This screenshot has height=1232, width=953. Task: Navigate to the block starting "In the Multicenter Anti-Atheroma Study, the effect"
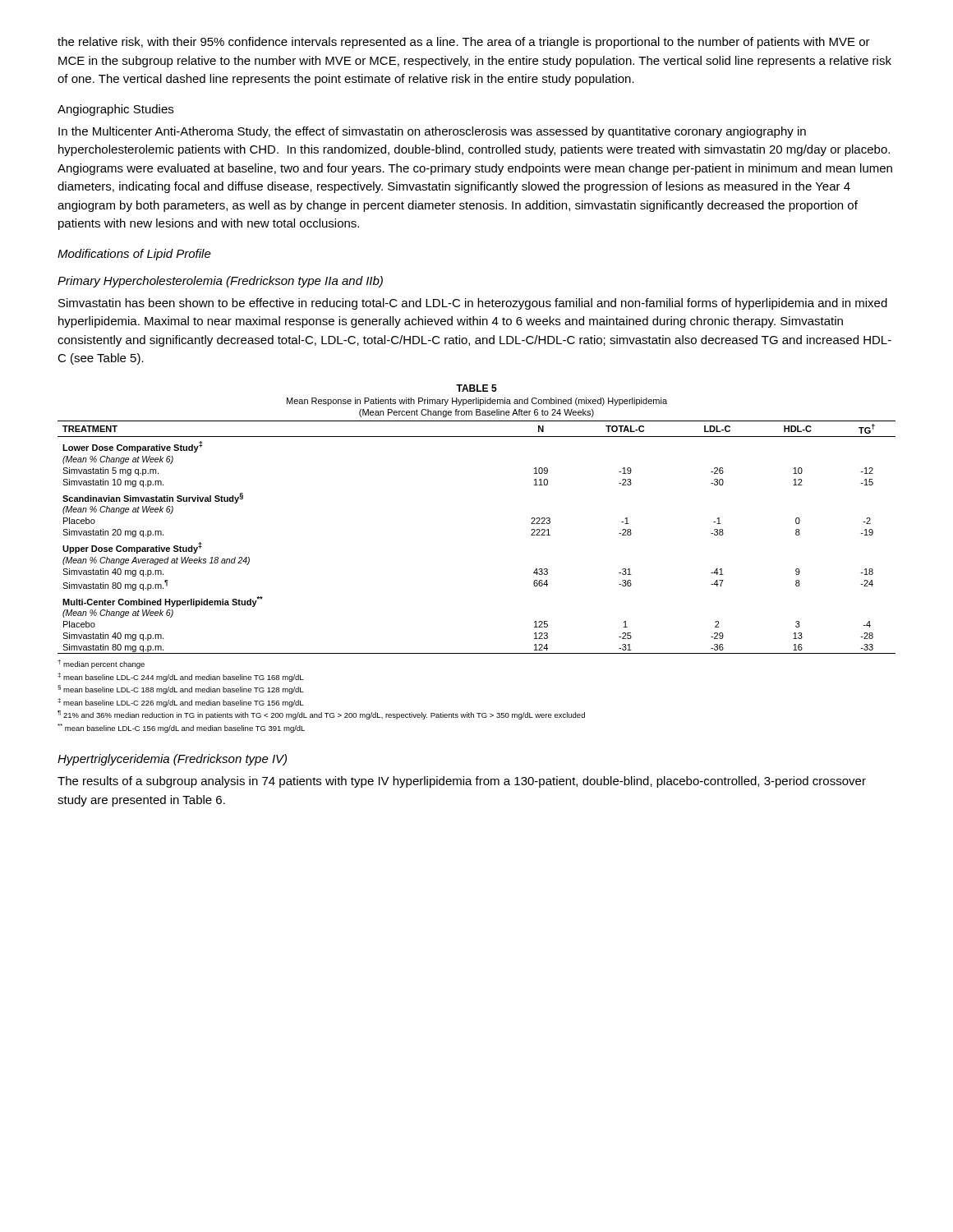(475, 177)
